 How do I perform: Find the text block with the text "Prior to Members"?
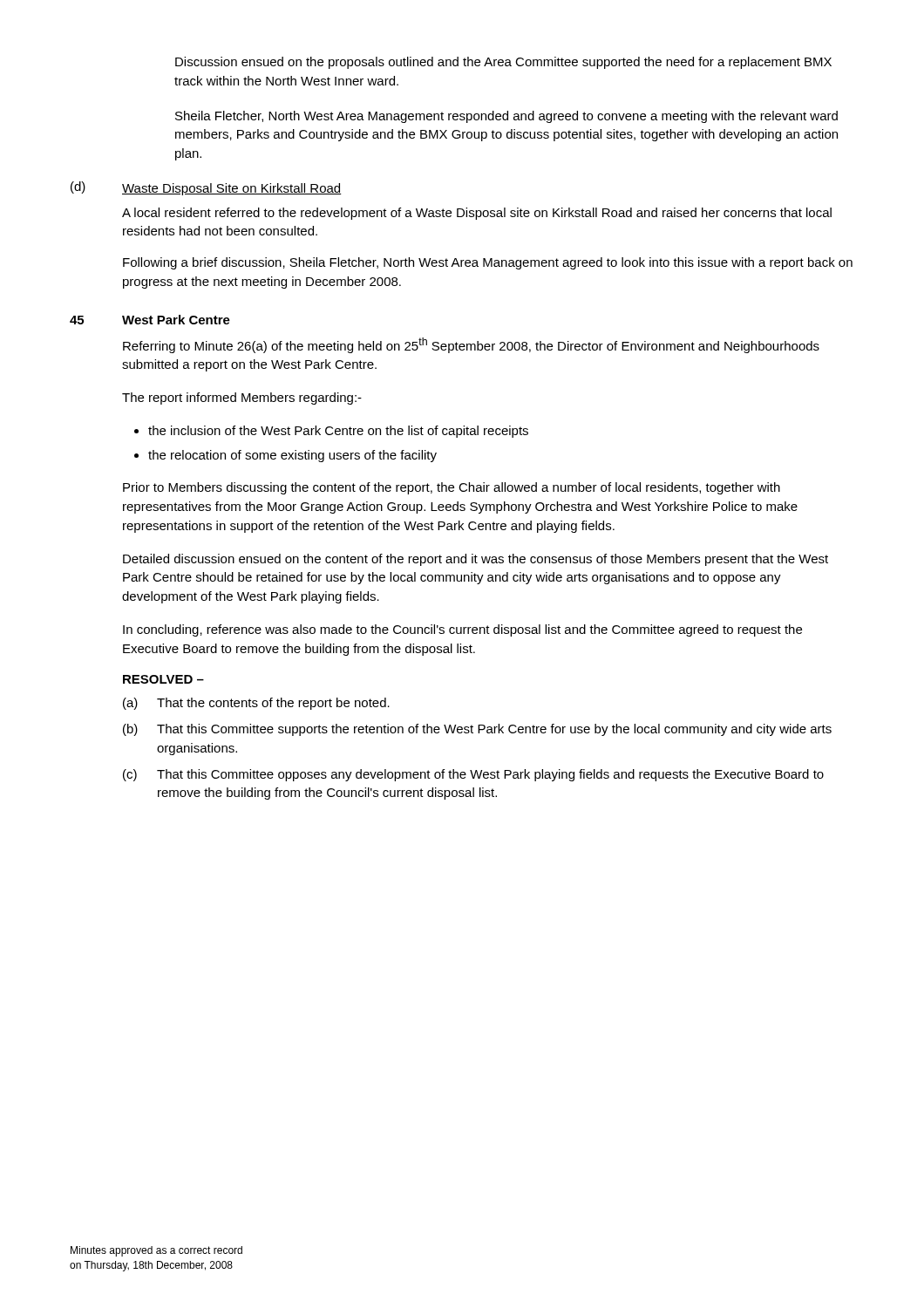pos(460,506)
